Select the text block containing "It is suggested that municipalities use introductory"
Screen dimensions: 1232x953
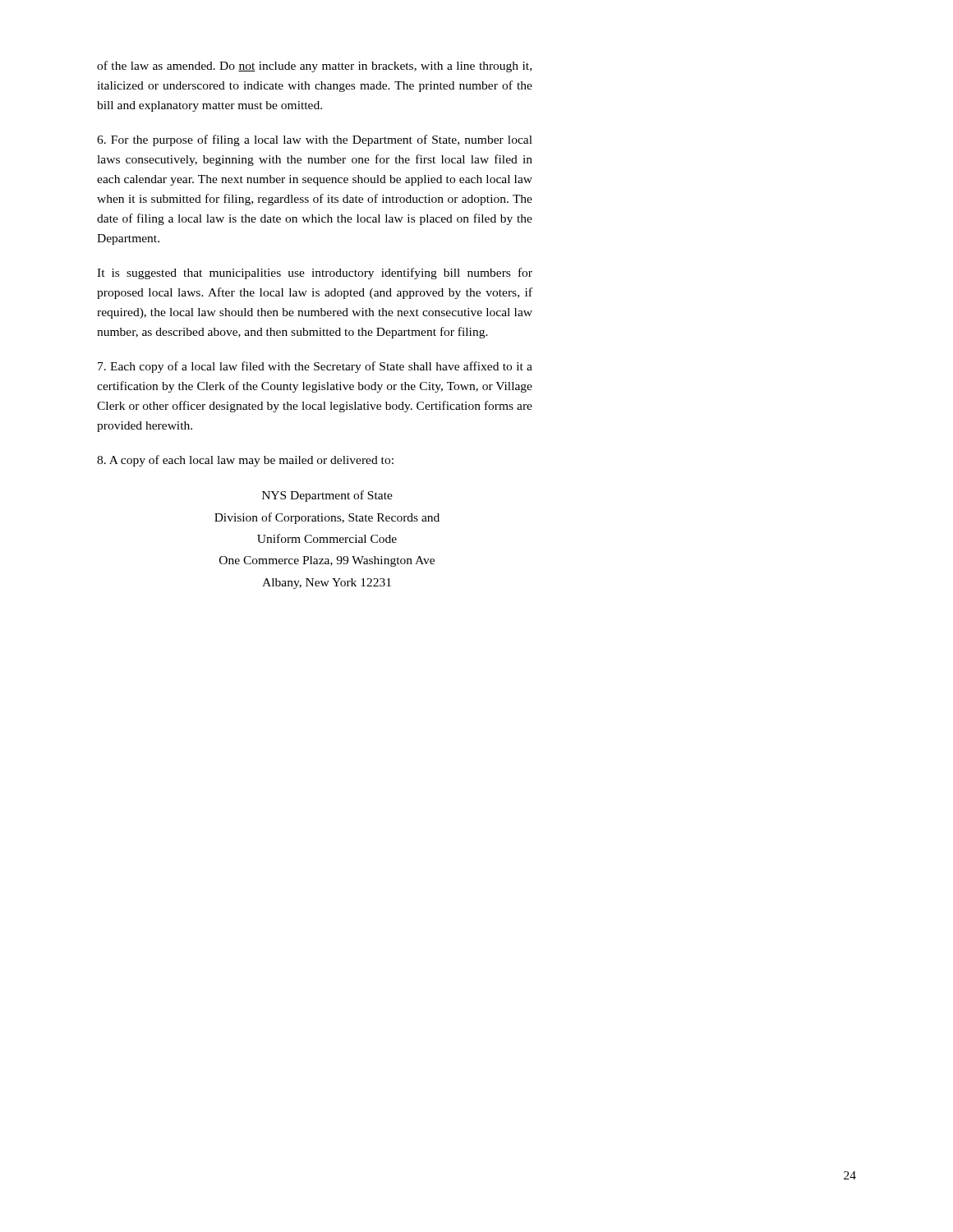(x=315, y=302)
